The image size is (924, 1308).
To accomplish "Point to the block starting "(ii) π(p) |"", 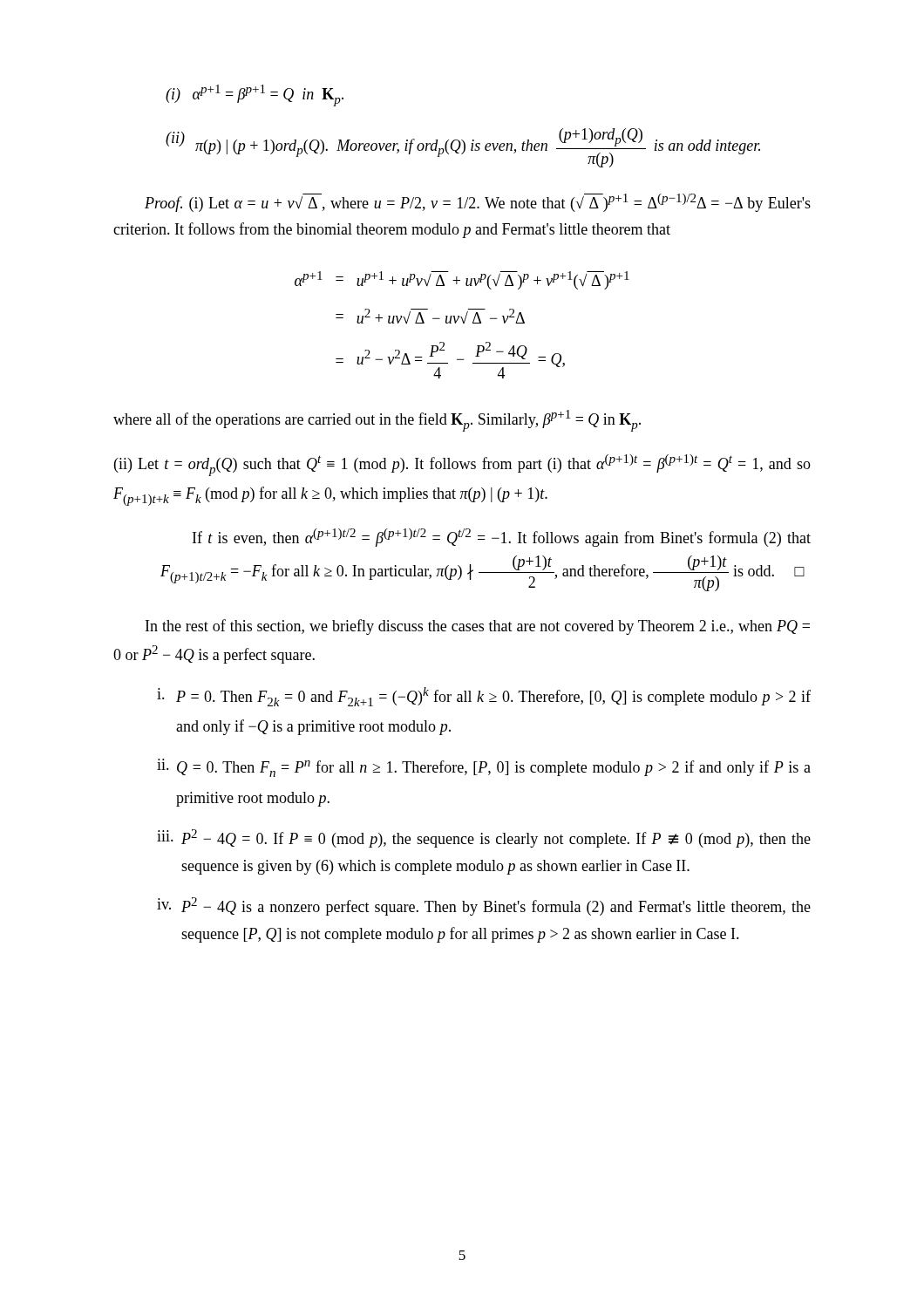I will pyautogui.click(x=464, y=147).
